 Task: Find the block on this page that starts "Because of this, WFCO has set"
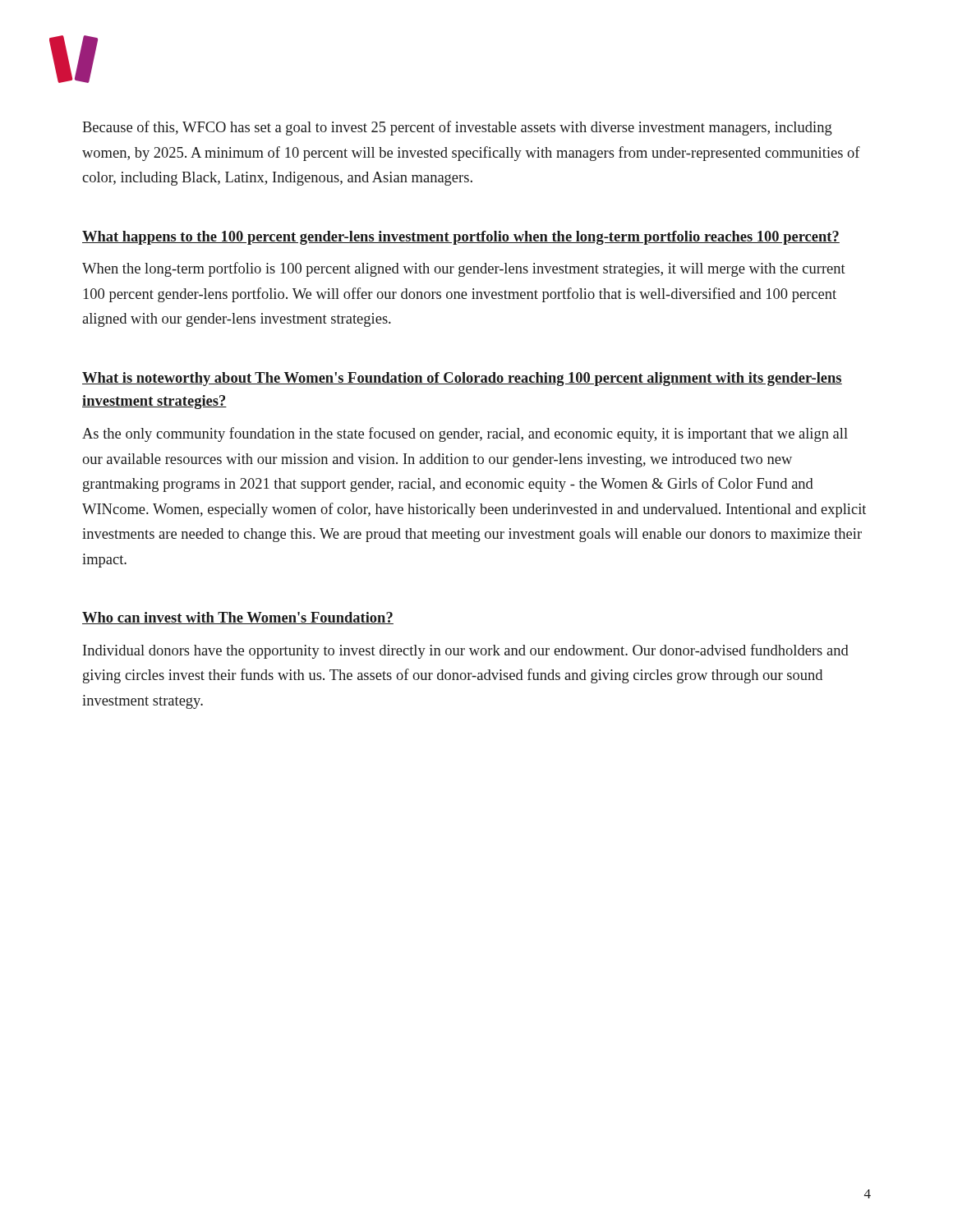[471, 152]
